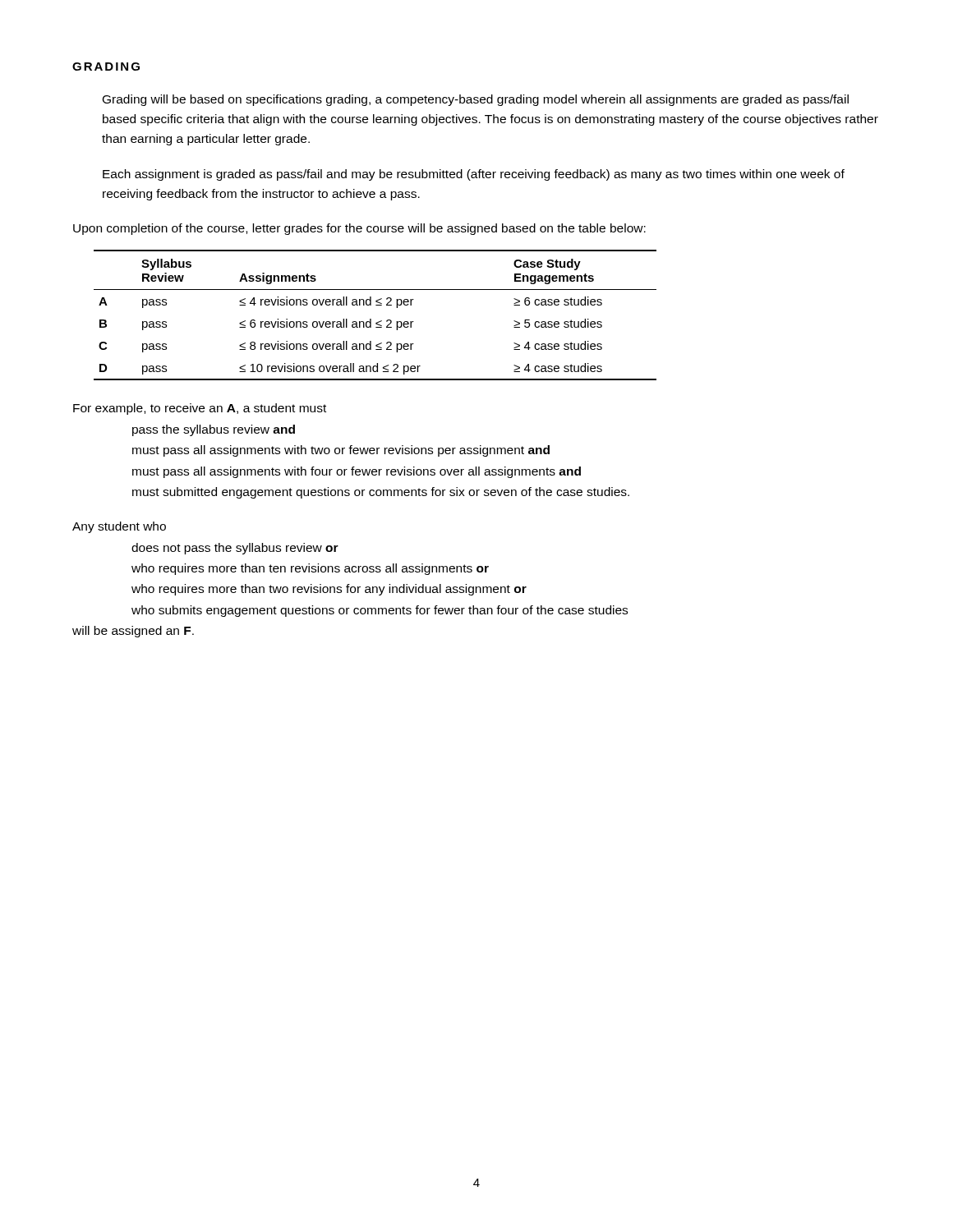Click the passage that begins "who requires more than ten revisions across"
Image resolution: width=953 pixels, height=1232 pixels.
pos(310,568)
